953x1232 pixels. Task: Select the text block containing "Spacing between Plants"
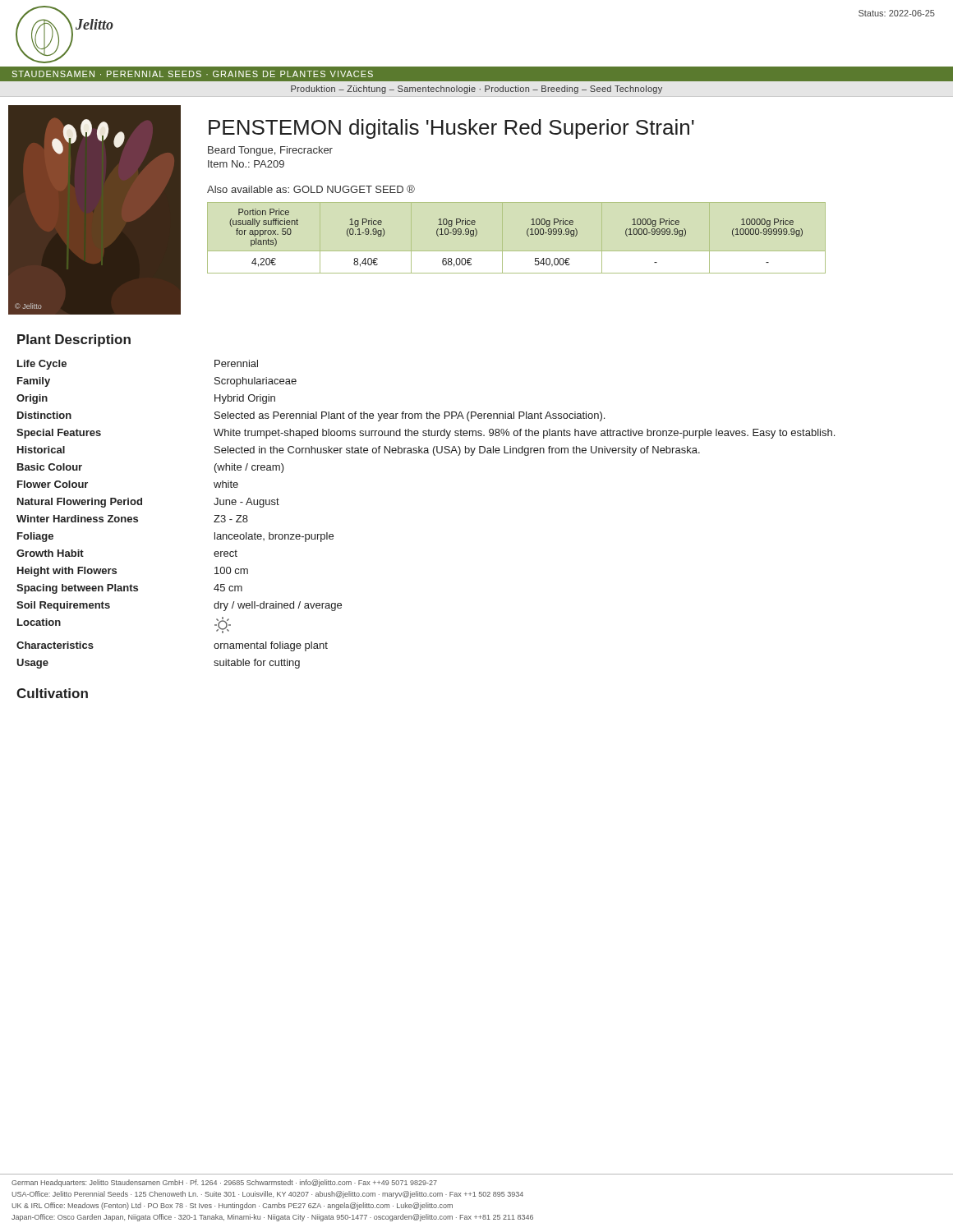point(129,589)
